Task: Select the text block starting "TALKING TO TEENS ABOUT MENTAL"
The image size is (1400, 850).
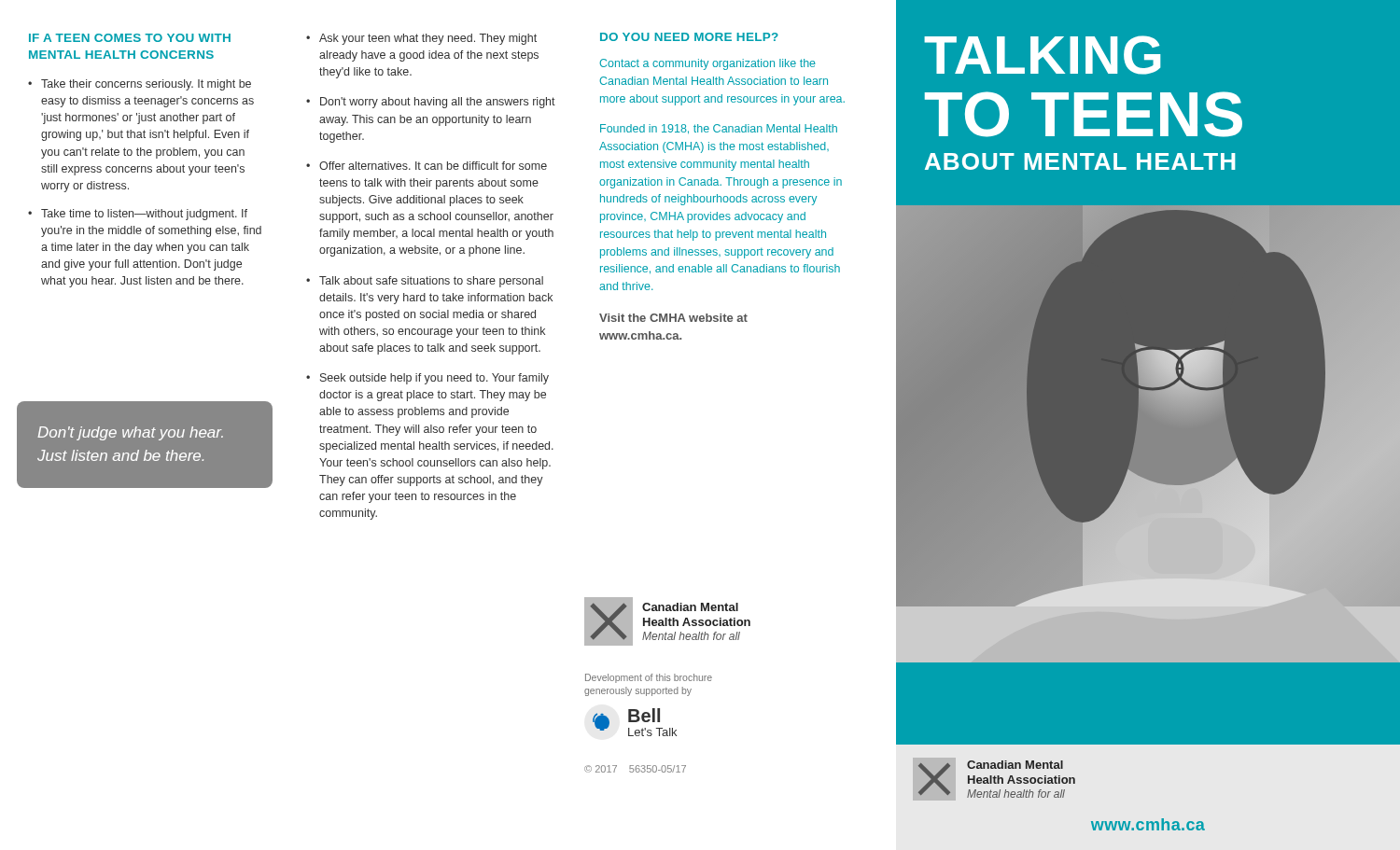Action: pos(1153,102)
